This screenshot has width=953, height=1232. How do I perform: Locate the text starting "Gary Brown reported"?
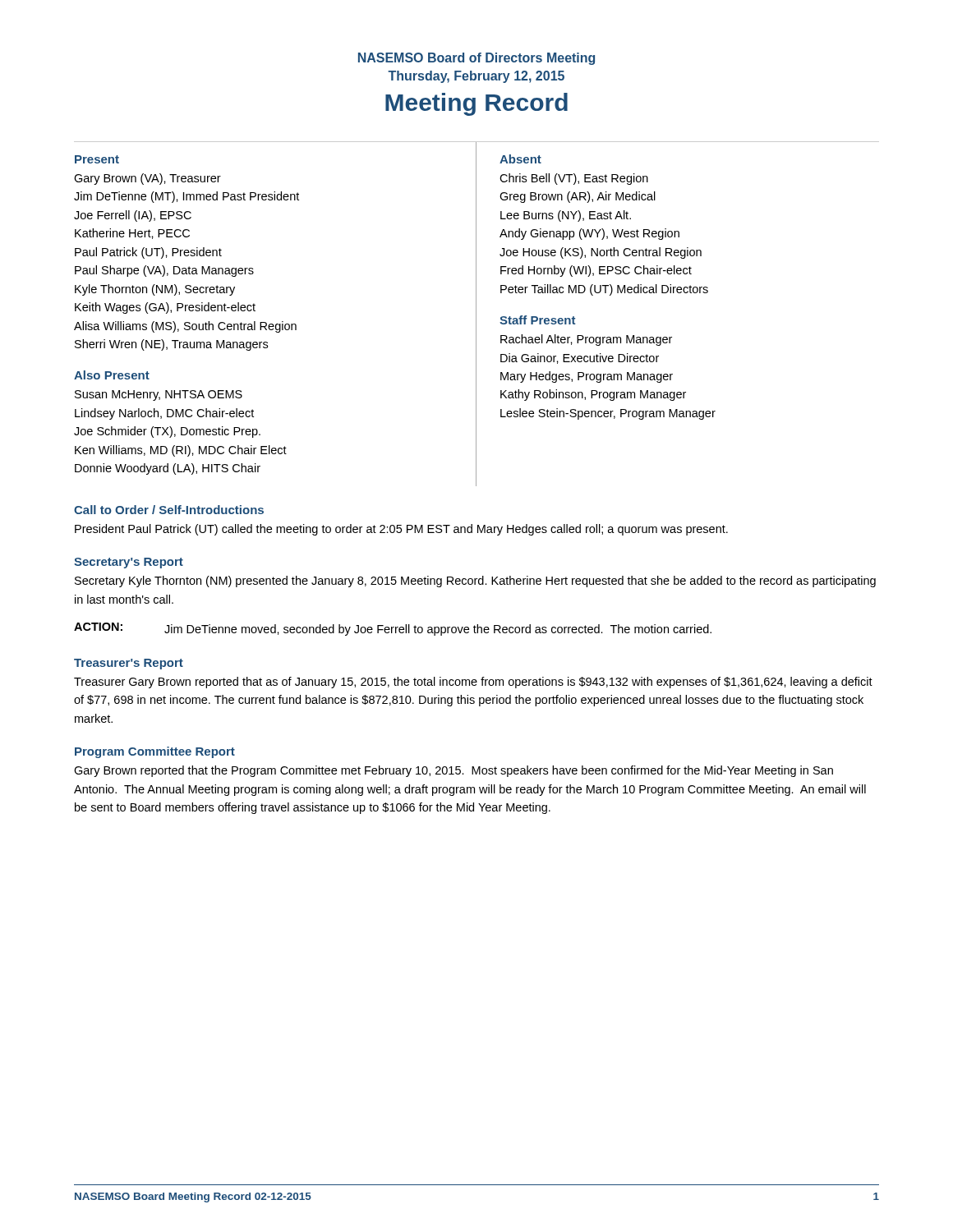(470, 789)
